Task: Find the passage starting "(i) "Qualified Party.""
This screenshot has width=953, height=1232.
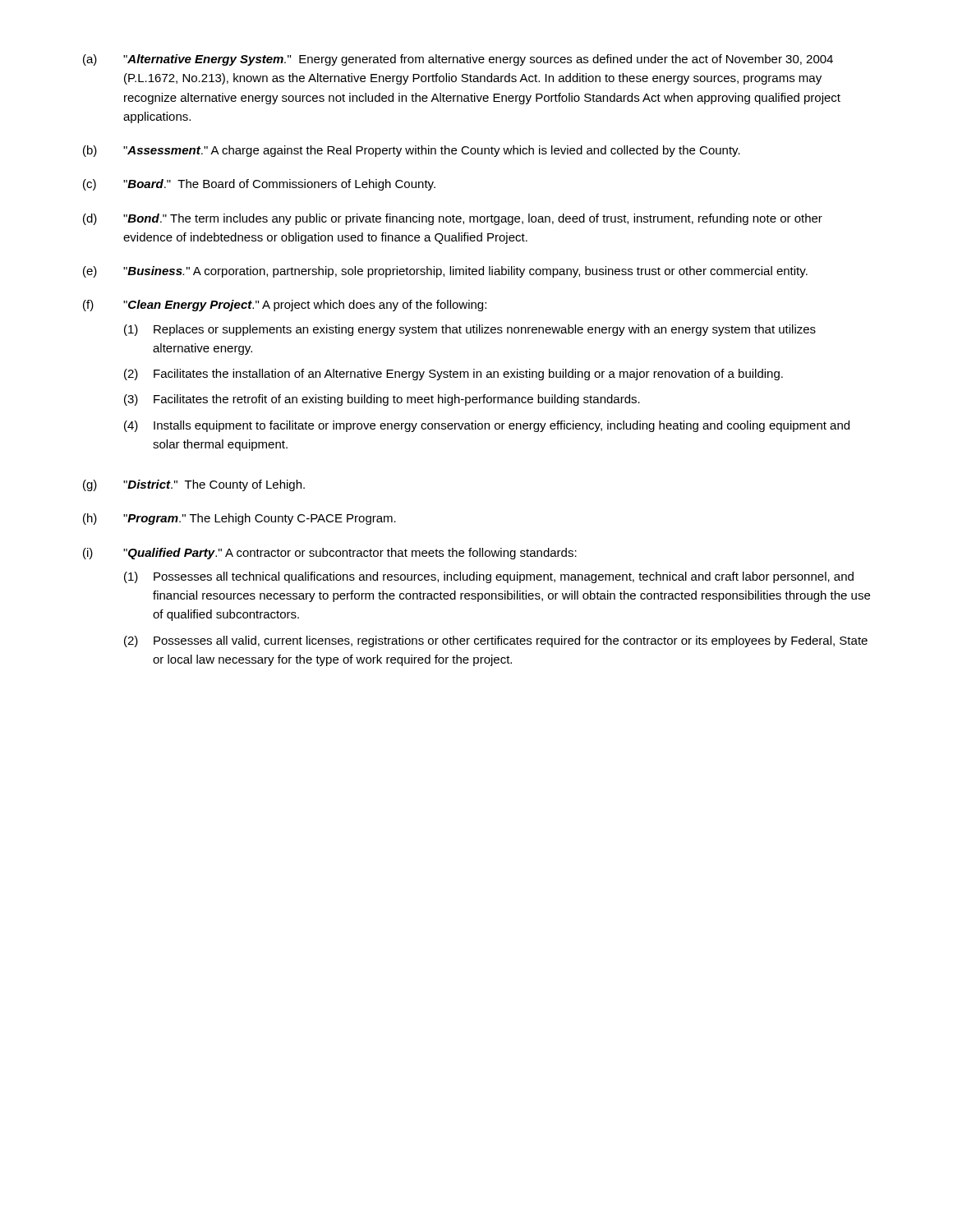Action: [476, 609]
